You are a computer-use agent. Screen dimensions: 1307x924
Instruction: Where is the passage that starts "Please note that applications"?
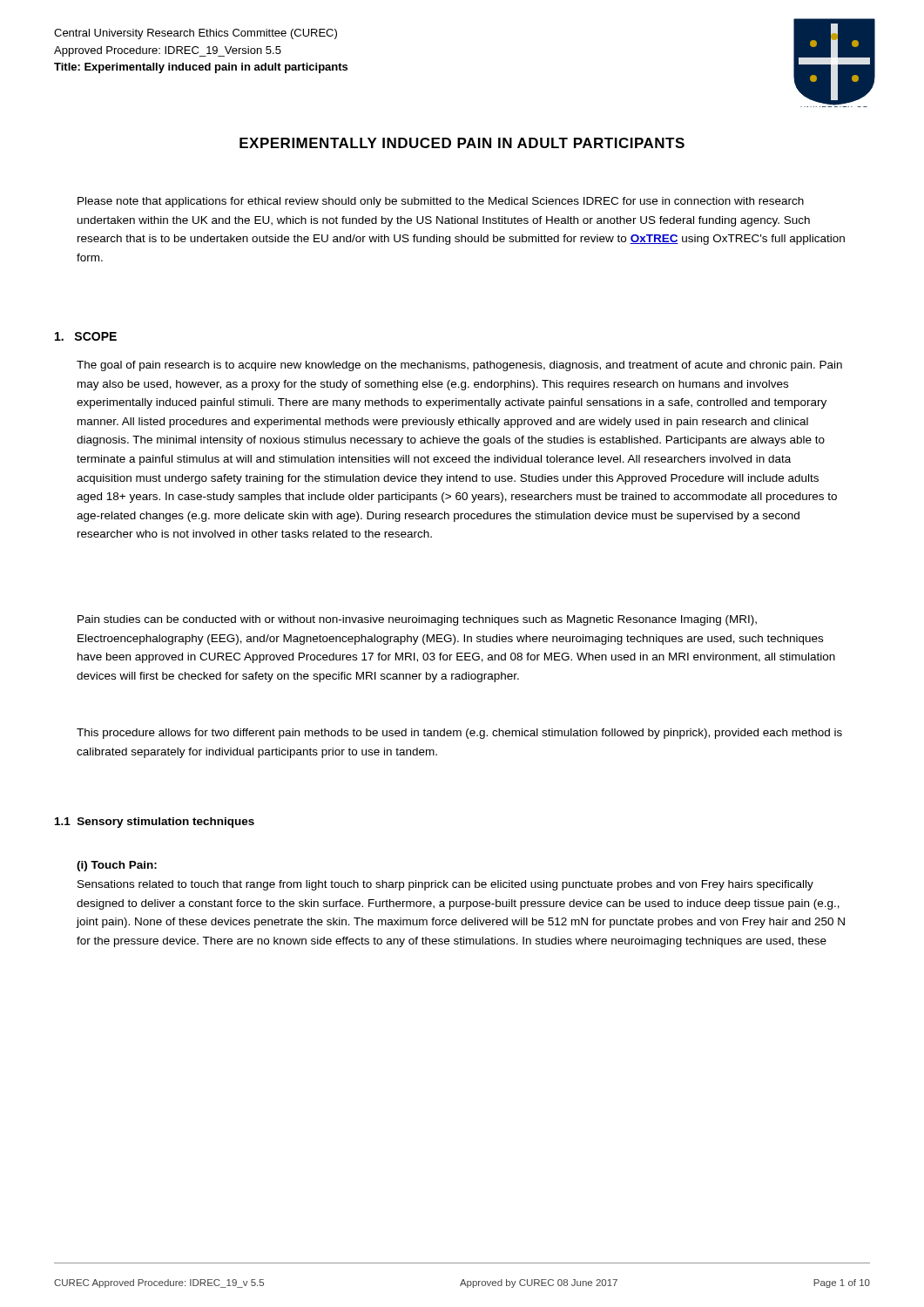461,229
